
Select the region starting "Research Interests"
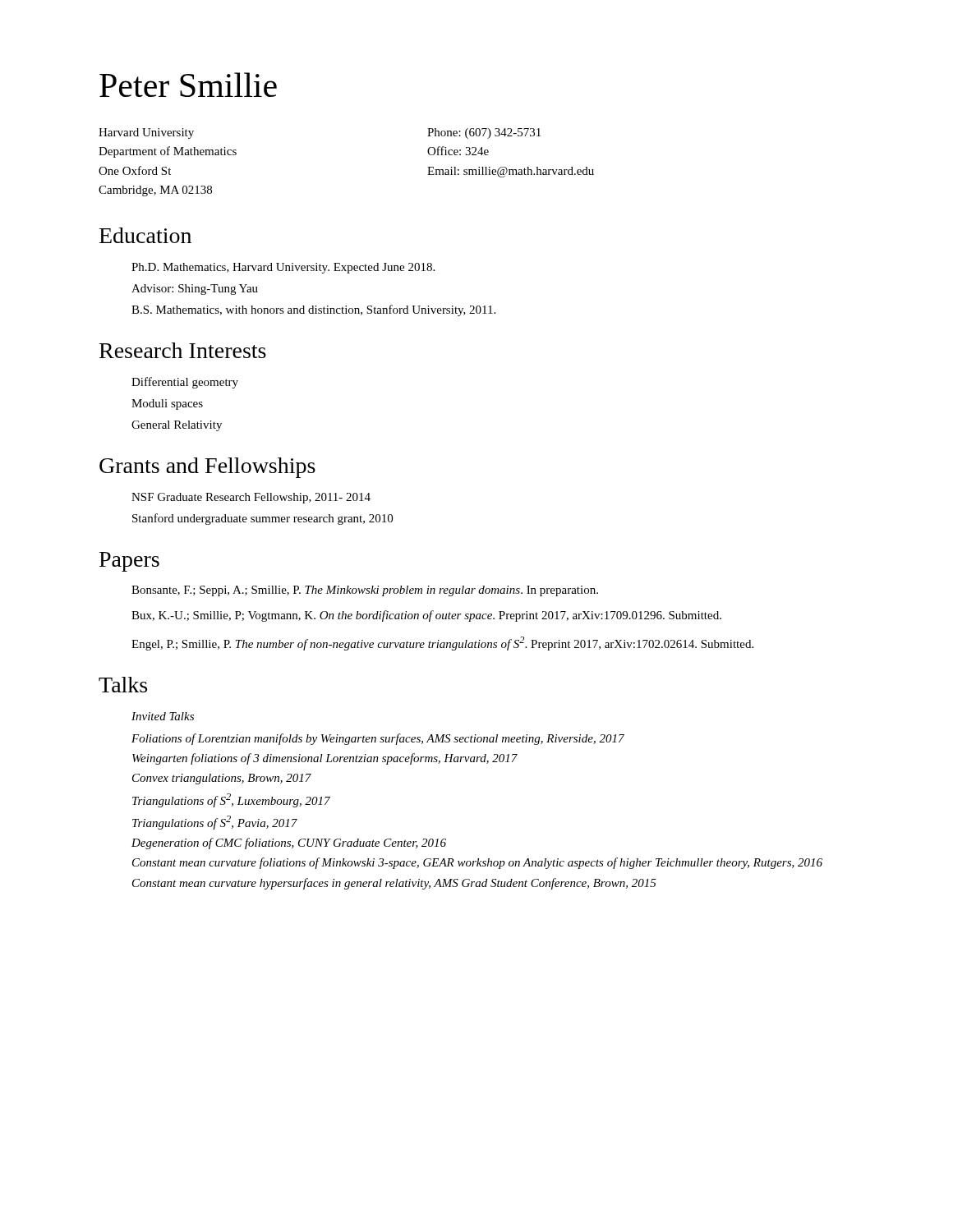(183, 350)
